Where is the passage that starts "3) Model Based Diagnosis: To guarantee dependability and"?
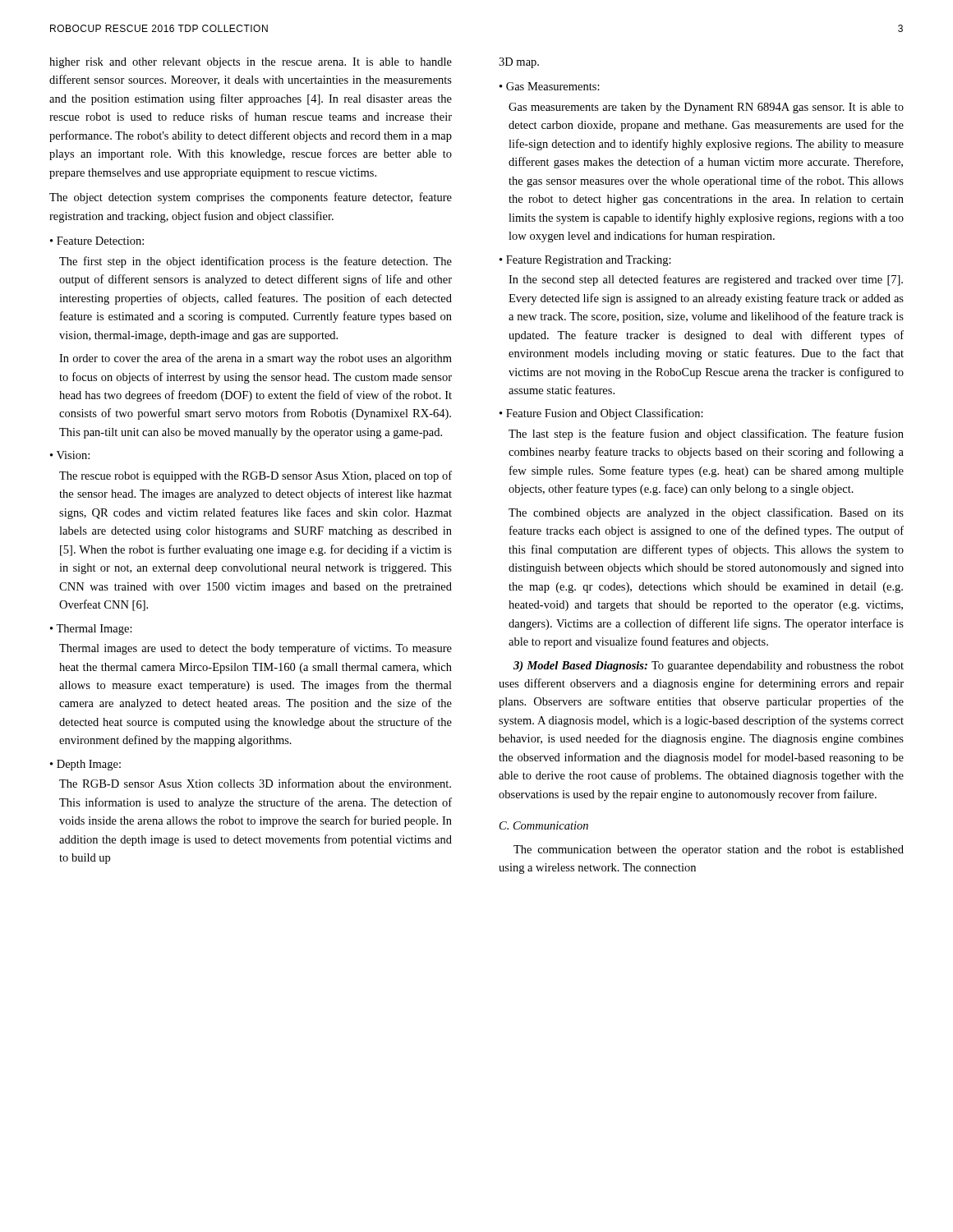 [701, 730]
